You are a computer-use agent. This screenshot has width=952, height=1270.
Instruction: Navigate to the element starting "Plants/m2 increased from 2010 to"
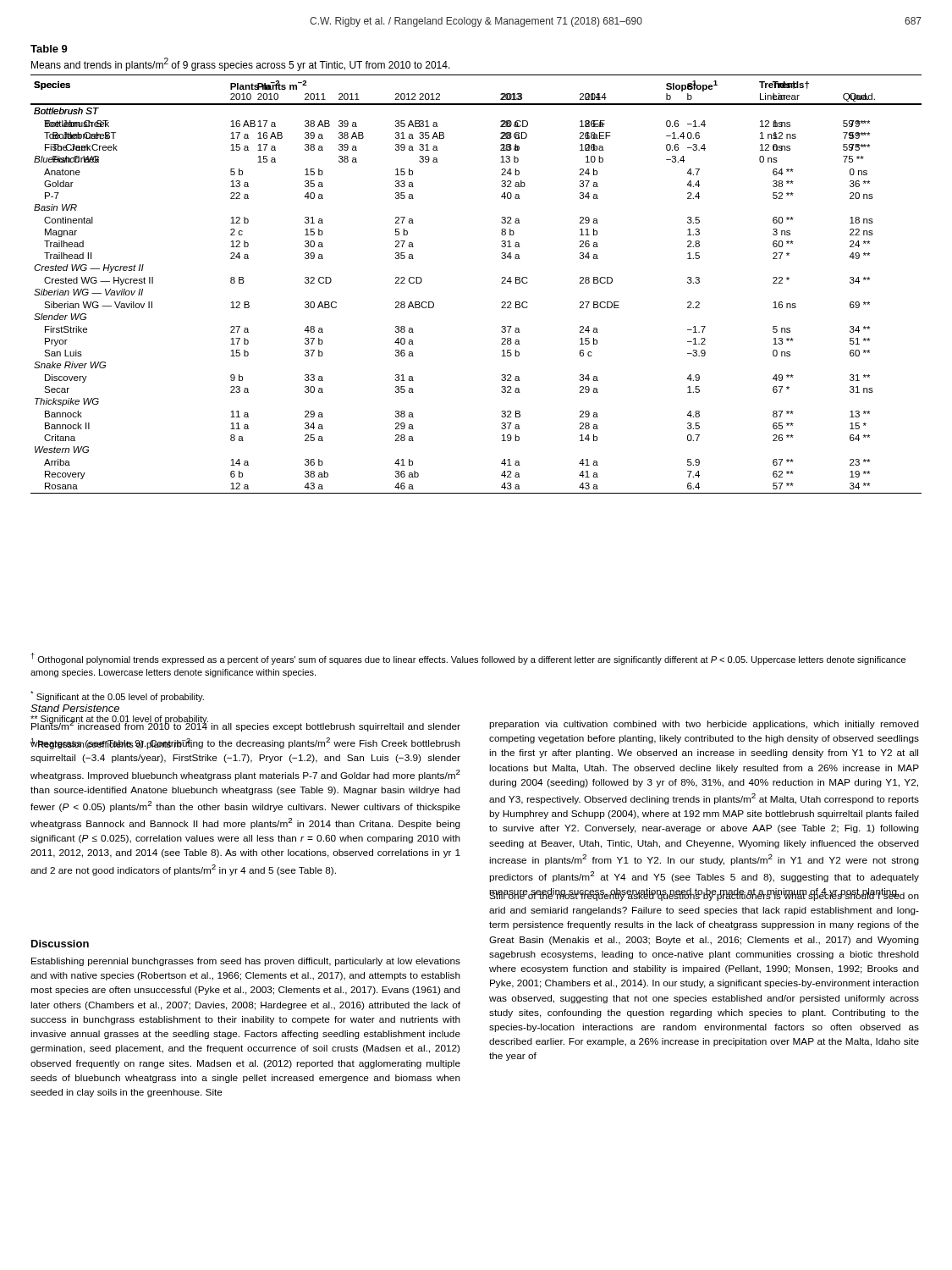point(245,797)
